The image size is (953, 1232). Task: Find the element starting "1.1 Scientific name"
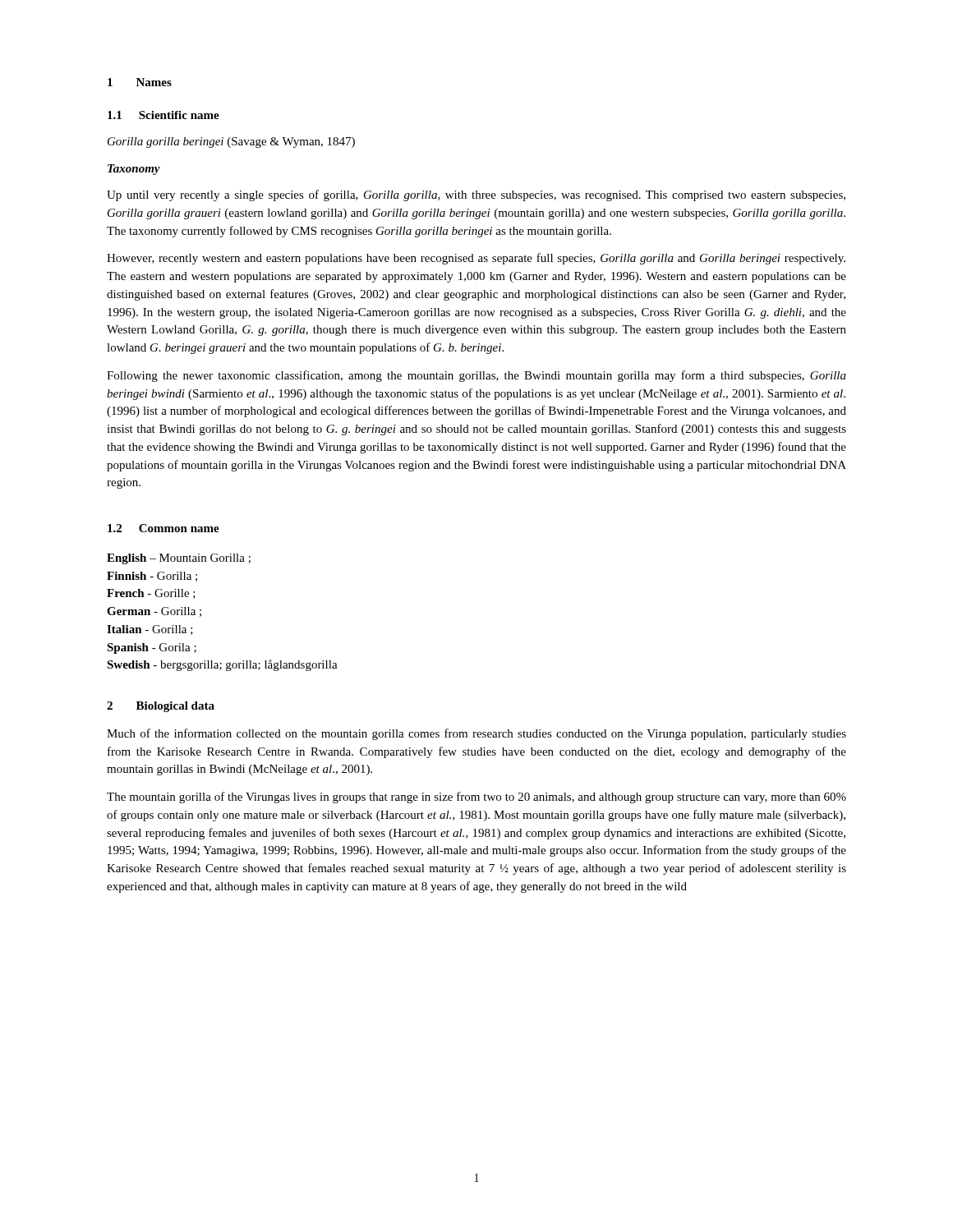click(163, 116)
